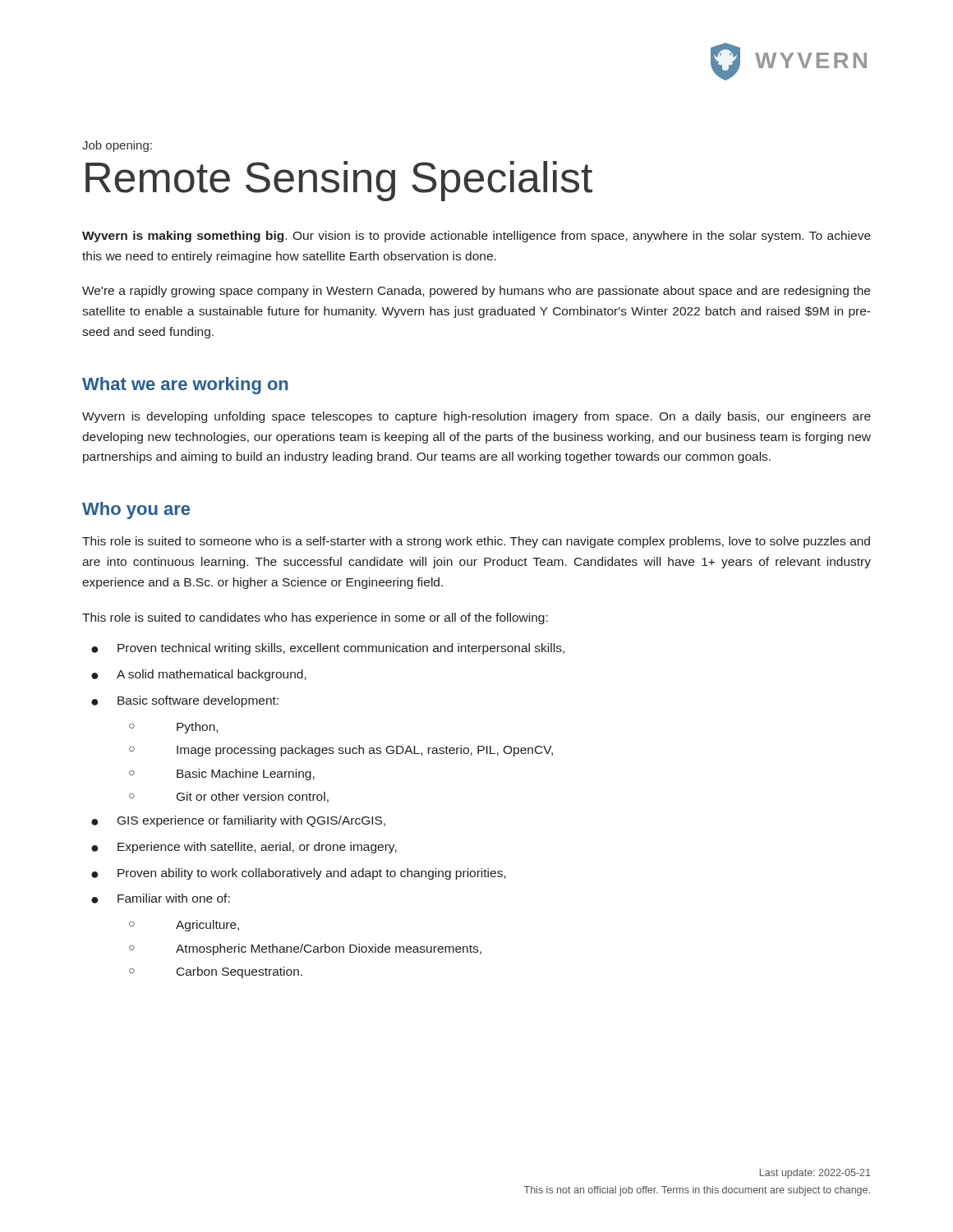Find the text starting "● A solid mathematical background,"
The image size is (953, 1232).
[x=199, y=675]
